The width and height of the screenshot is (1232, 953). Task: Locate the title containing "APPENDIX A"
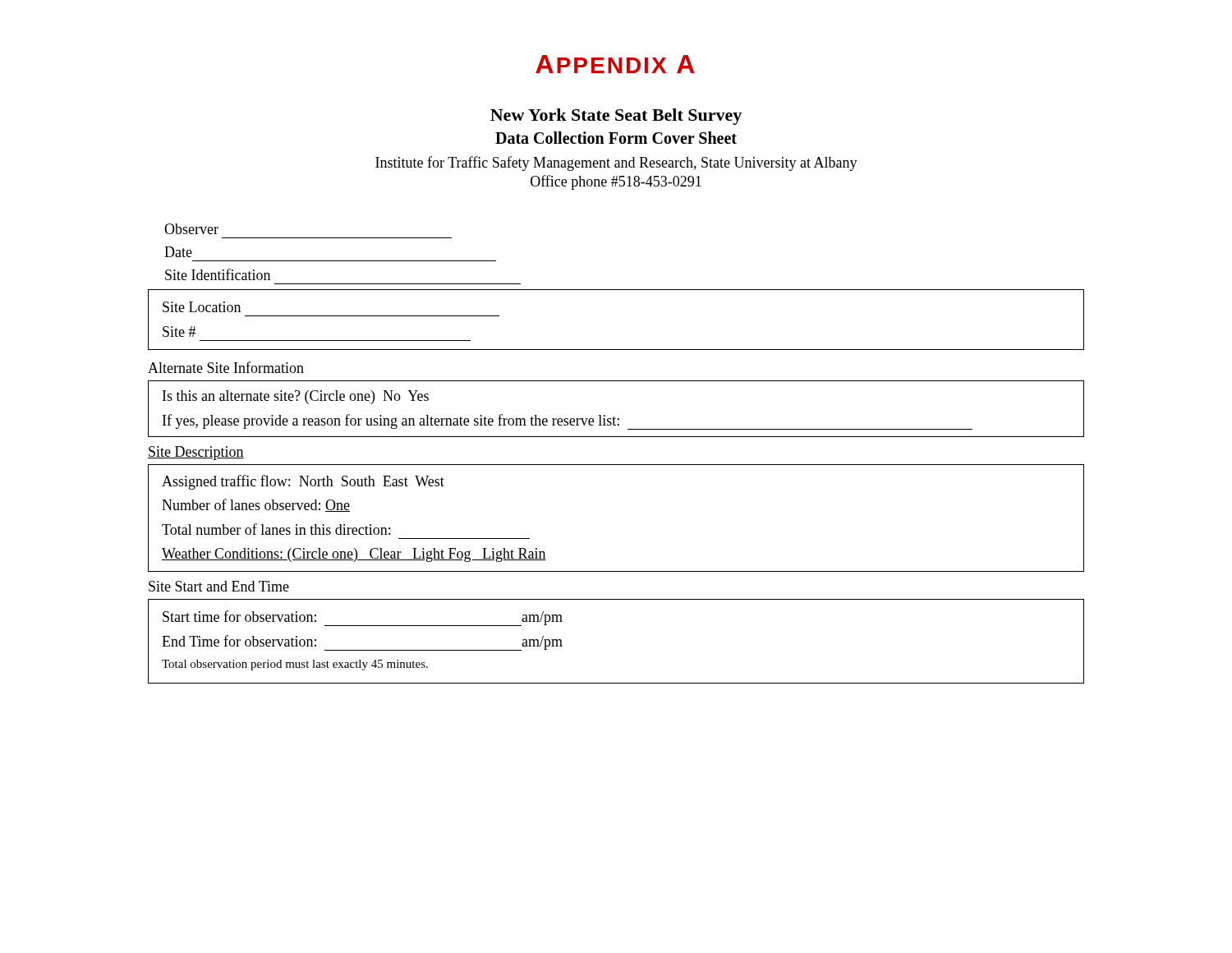point(616,64)
